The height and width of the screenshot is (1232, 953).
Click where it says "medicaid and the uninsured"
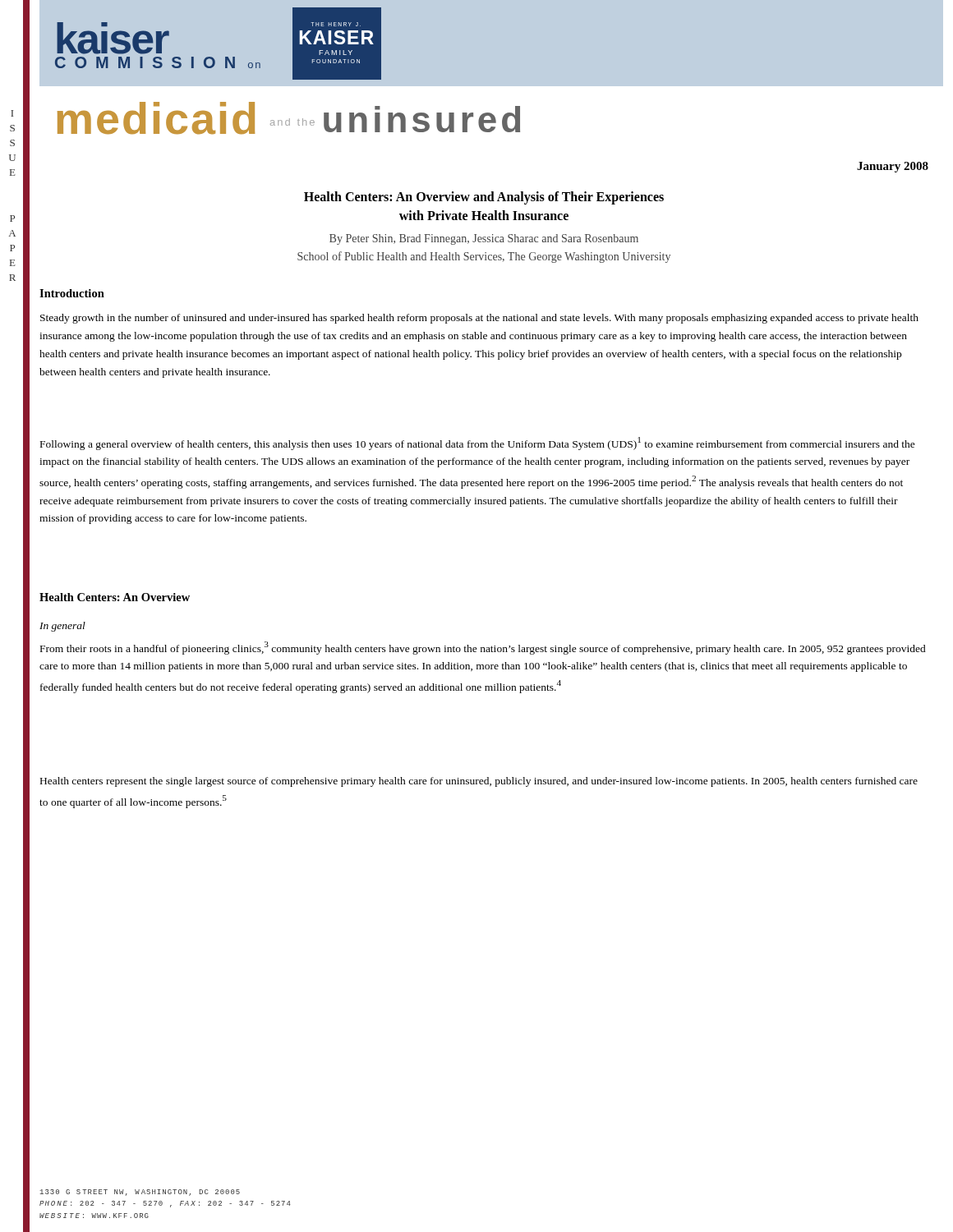point(290,118)
